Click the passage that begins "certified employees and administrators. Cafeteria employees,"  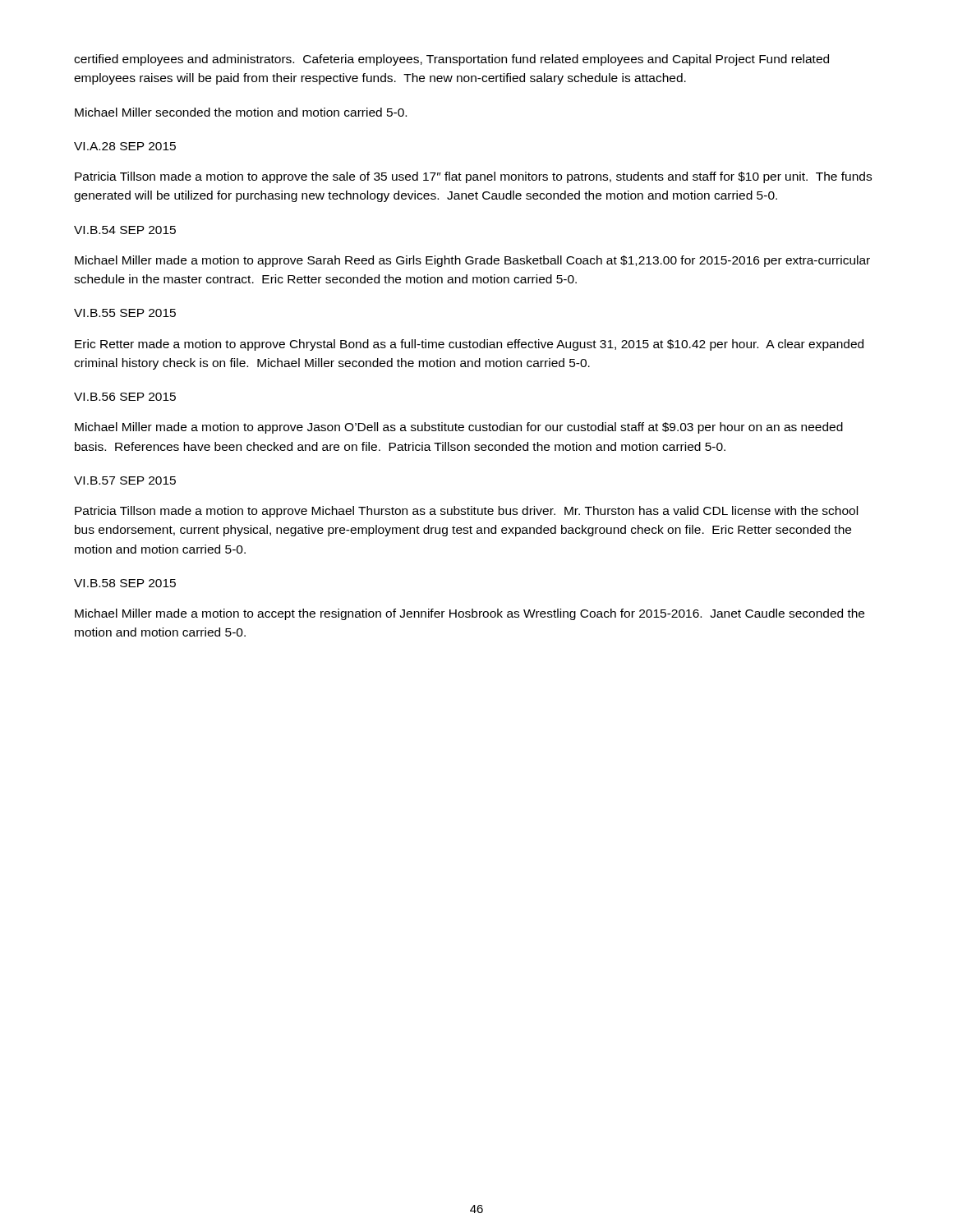[x=452, y=68]
